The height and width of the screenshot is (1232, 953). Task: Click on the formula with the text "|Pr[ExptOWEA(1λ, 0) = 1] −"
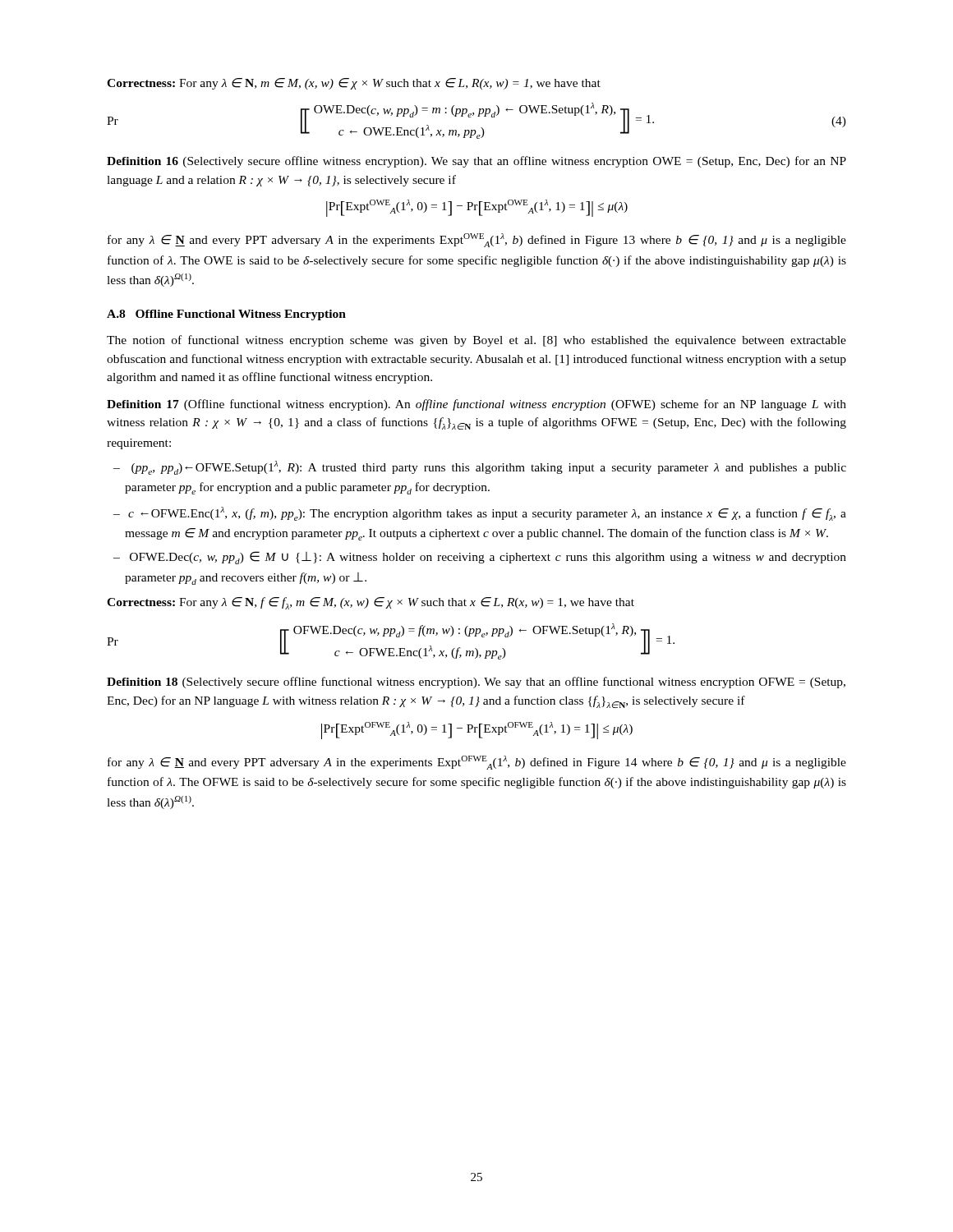pos(476,207)
